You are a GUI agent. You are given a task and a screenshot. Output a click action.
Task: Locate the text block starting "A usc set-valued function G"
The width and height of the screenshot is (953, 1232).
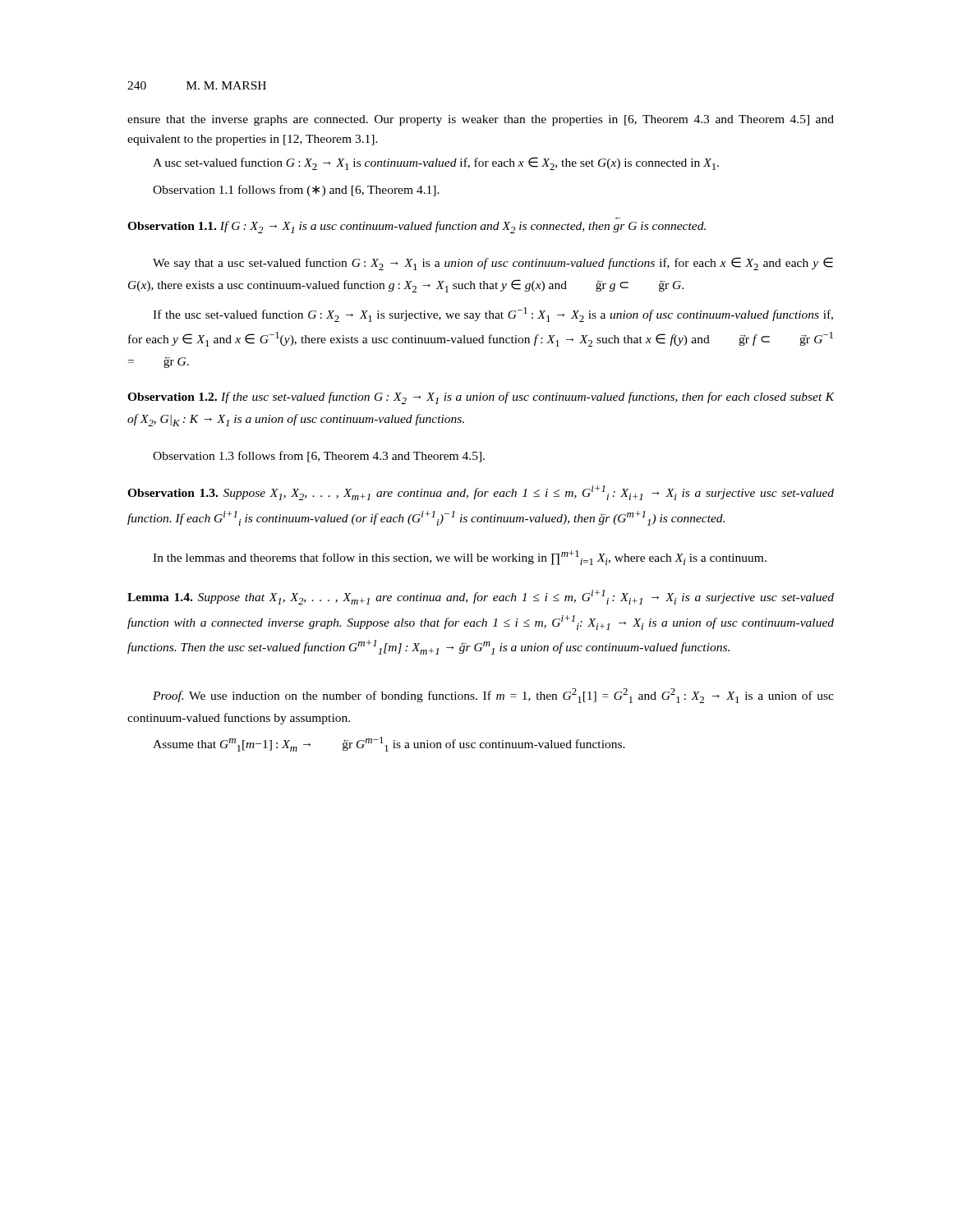click(481, 164)
